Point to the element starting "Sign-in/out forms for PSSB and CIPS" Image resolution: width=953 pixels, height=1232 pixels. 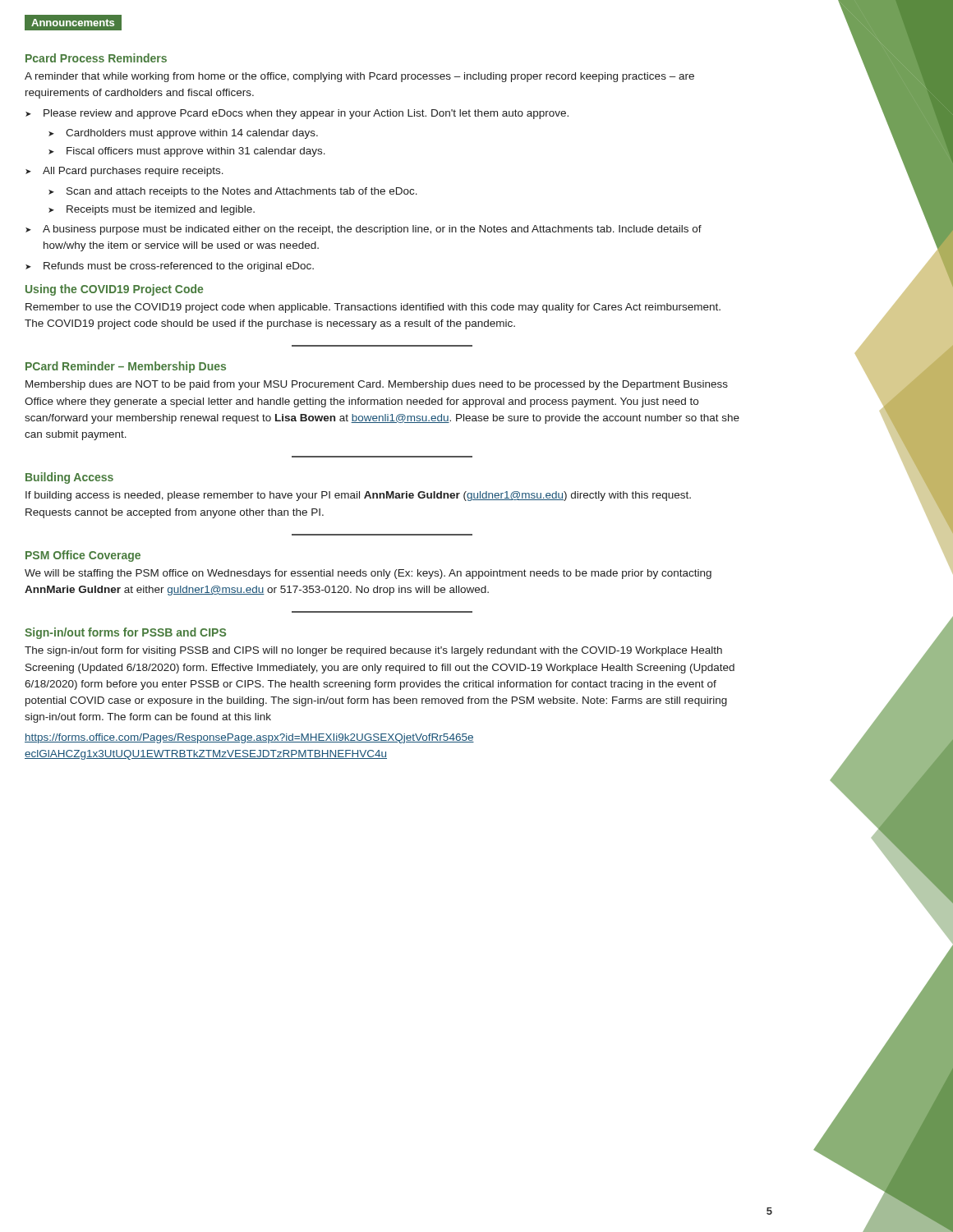tap(126, 633)
